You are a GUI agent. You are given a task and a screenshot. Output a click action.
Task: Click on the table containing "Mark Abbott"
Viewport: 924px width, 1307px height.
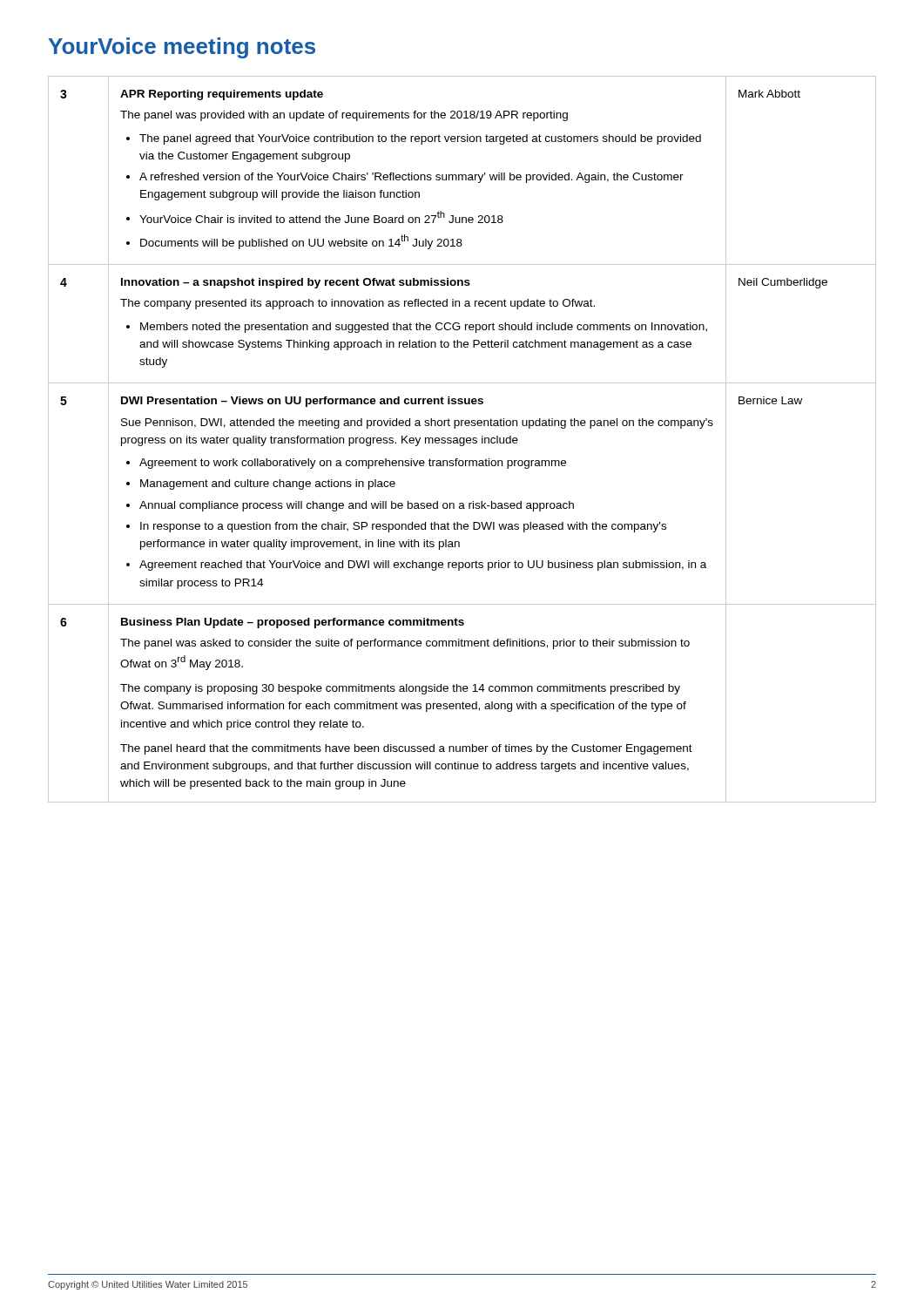pos(462,439)
